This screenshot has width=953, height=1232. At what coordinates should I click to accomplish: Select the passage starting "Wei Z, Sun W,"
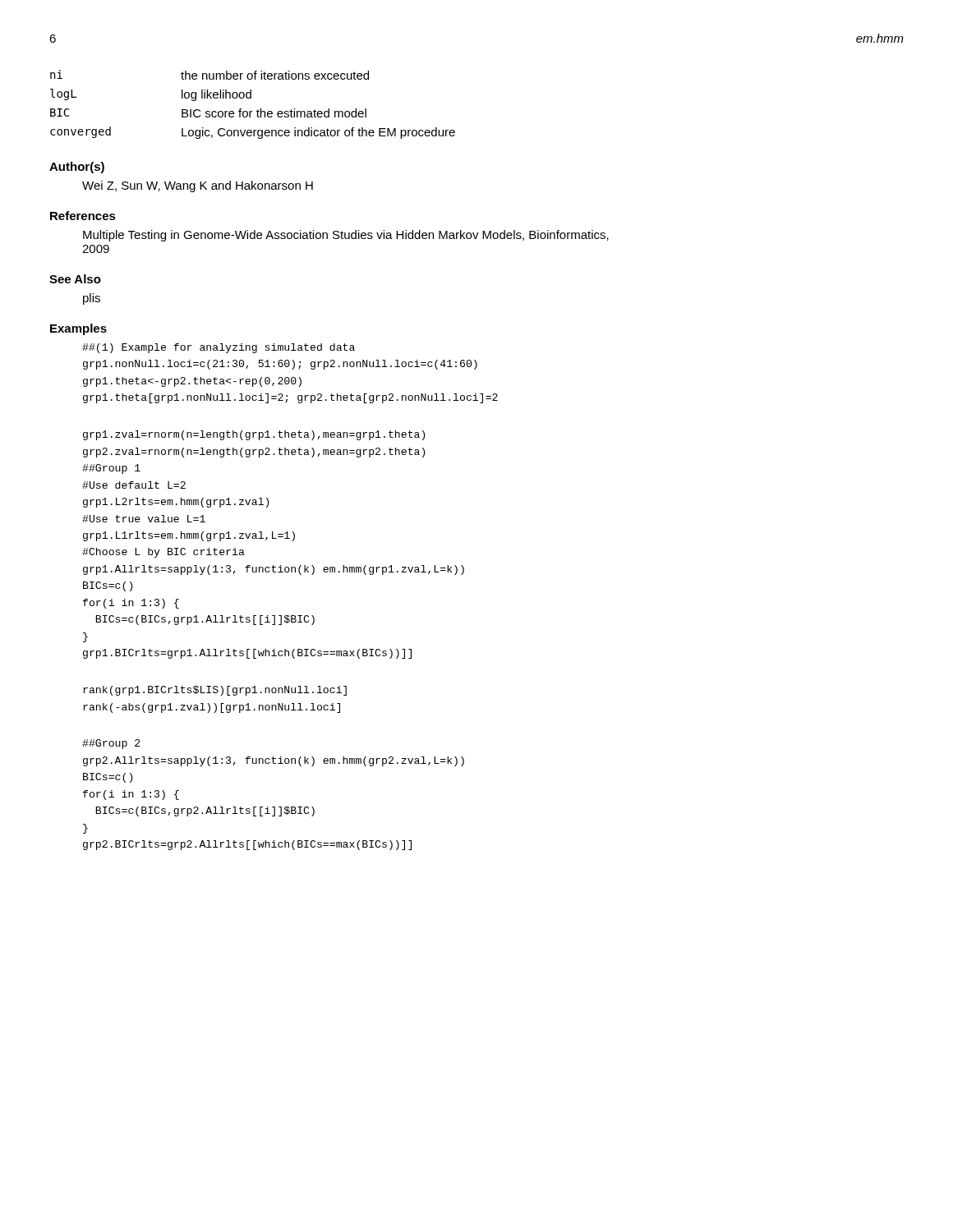click(x=198, y=185)
